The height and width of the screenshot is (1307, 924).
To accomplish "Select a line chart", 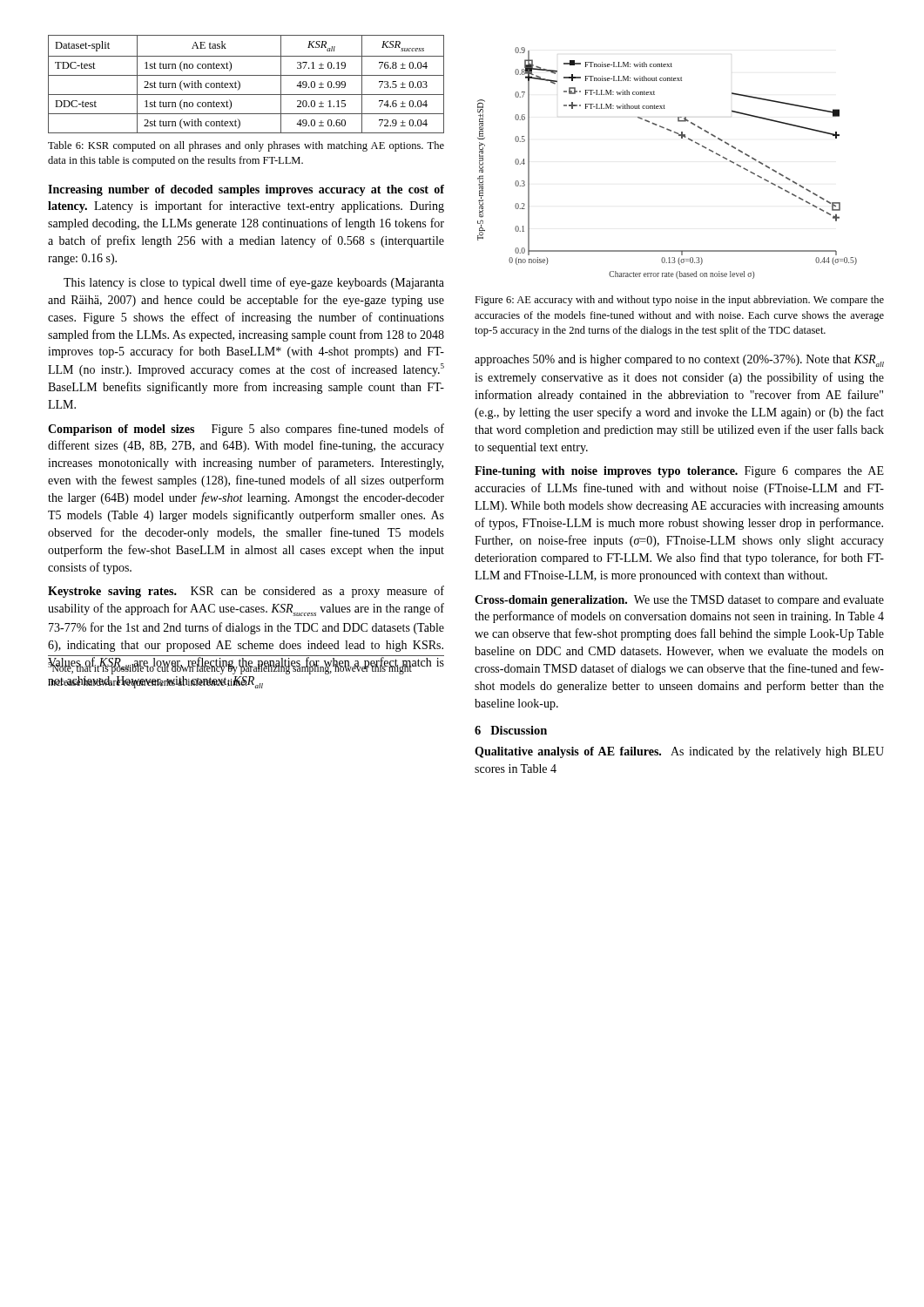I will [679, 161].
